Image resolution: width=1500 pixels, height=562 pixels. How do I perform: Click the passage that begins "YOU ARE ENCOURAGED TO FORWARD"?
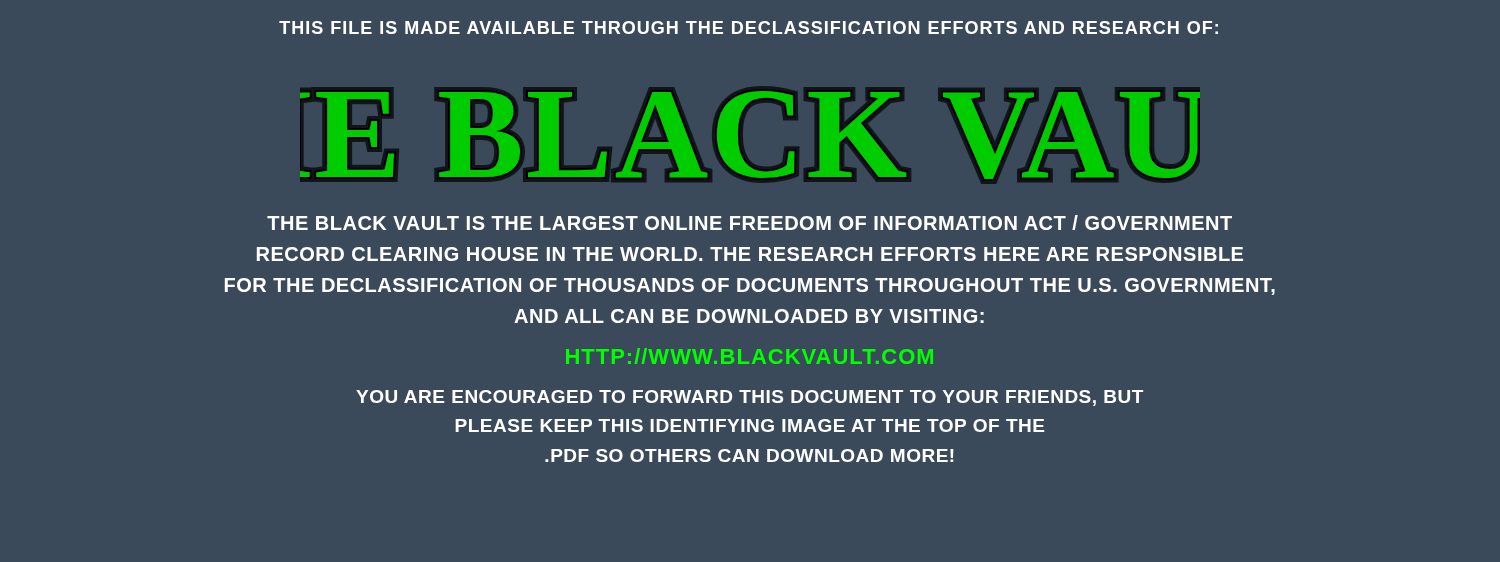tap(750, 426)
